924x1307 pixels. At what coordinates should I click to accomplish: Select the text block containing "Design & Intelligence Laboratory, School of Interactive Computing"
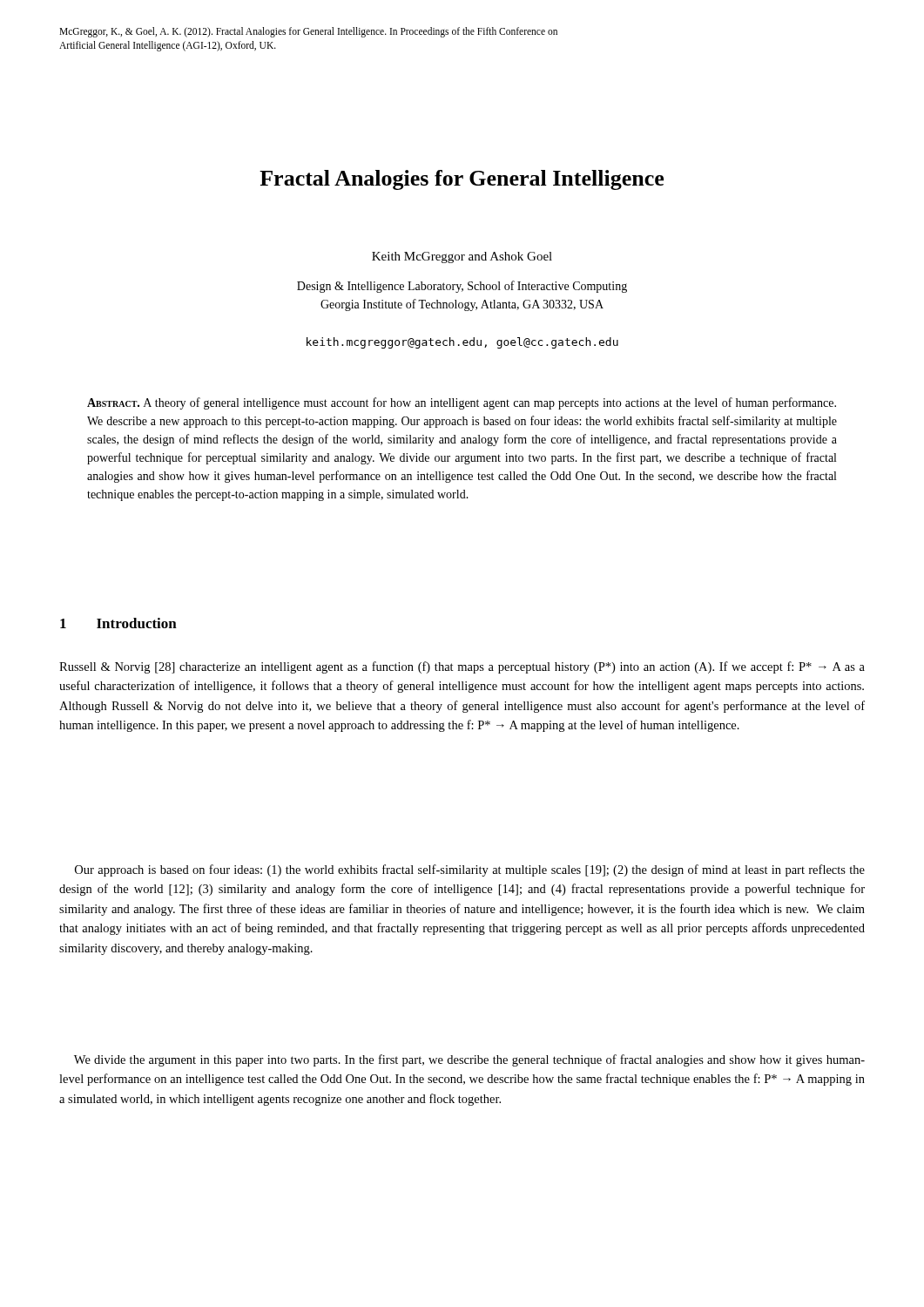tap(462, 295)
